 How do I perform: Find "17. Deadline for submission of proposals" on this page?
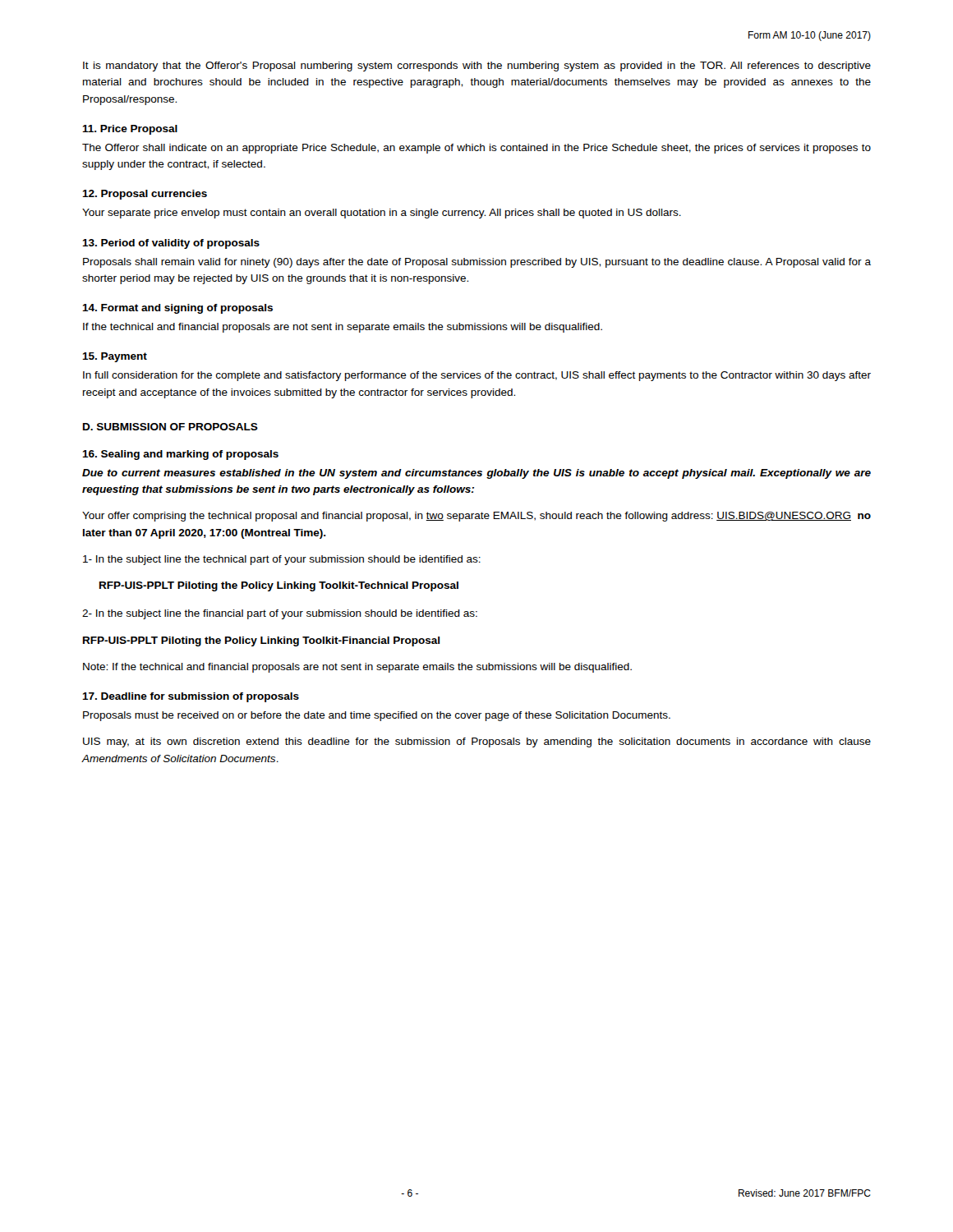click(x=191, y=696)
